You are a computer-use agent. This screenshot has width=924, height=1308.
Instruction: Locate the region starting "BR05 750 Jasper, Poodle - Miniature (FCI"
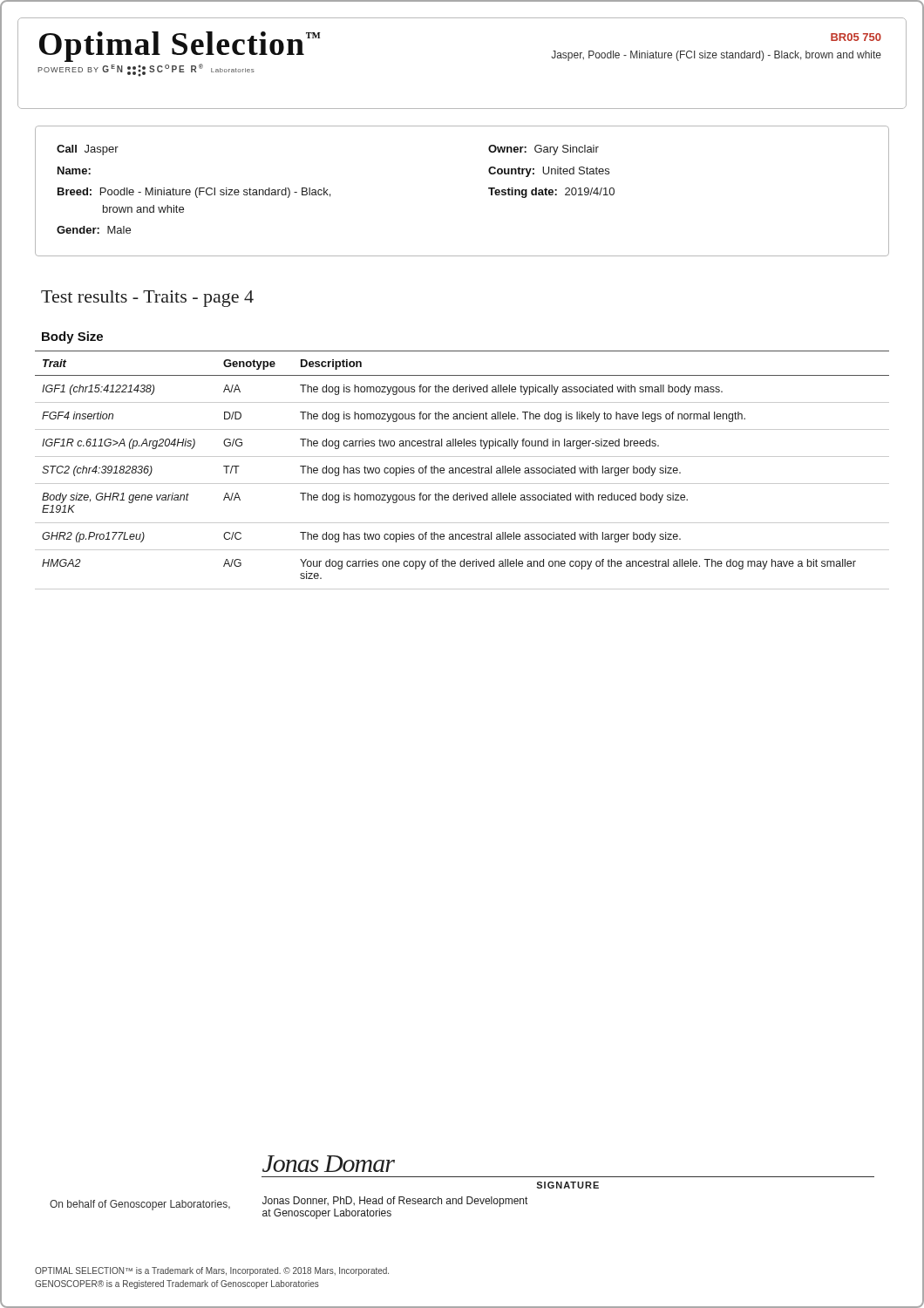716,46
